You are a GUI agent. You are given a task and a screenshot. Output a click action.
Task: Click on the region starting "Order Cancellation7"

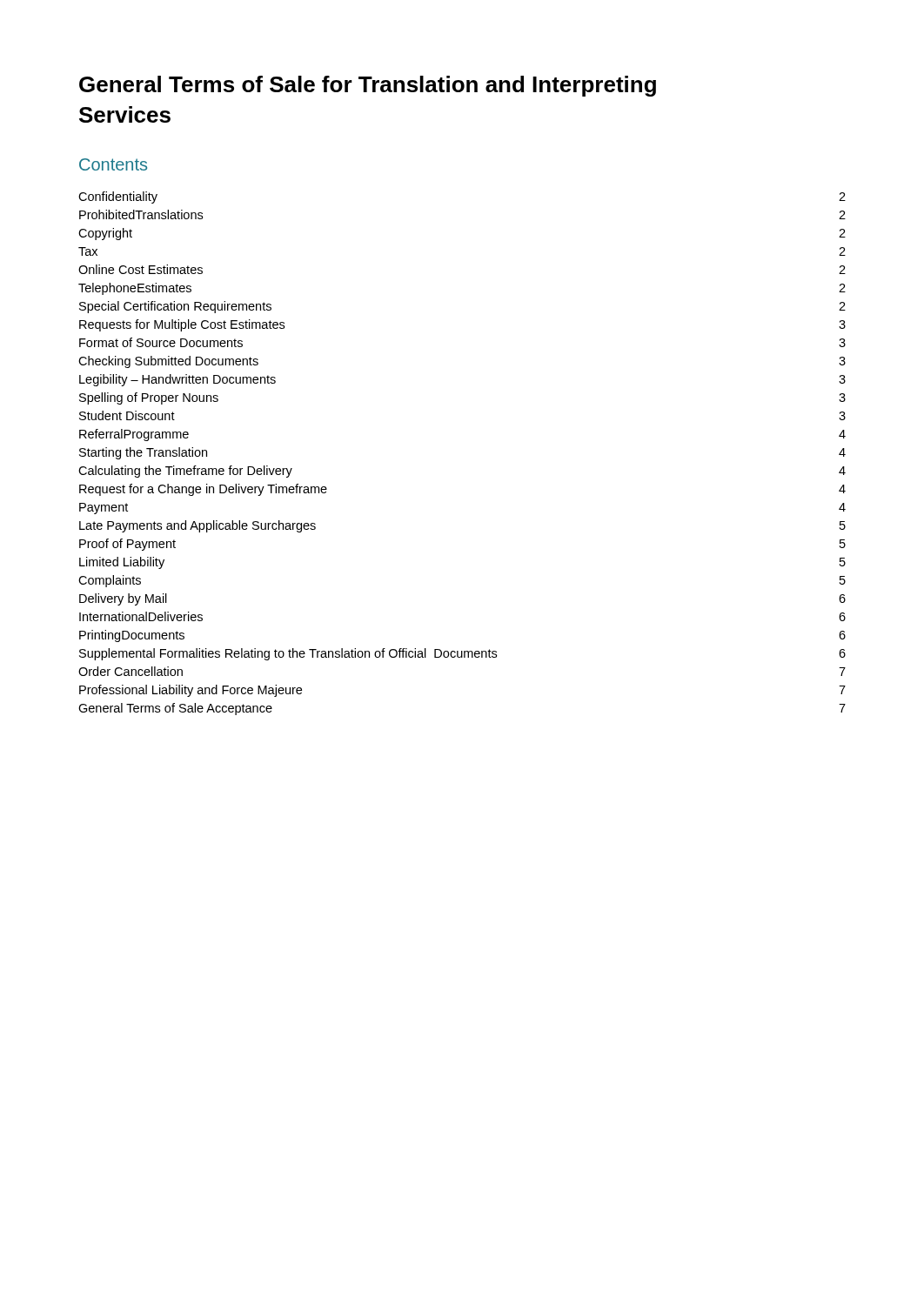point(129,671)
